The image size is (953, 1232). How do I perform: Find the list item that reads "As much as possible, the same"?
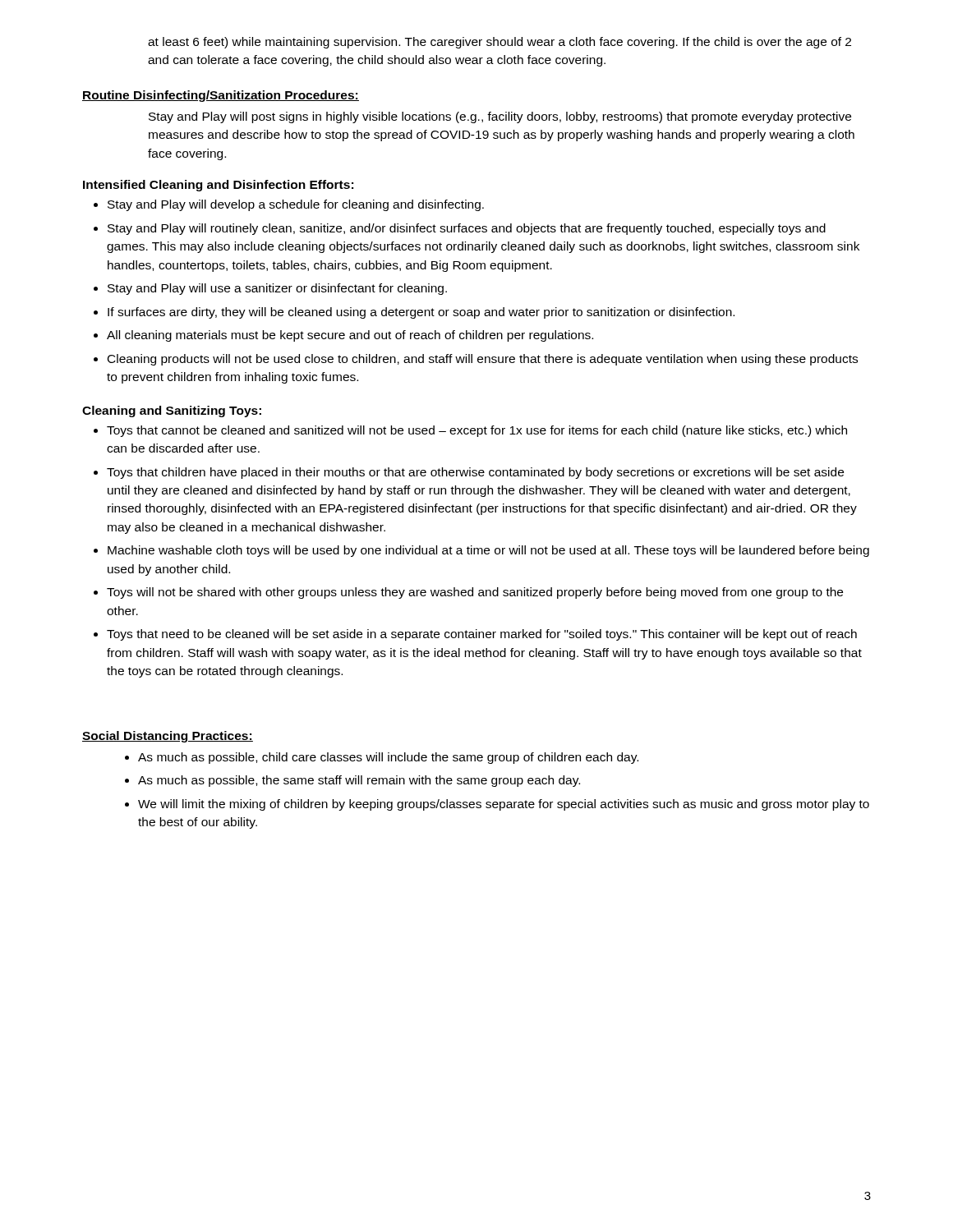504,781
